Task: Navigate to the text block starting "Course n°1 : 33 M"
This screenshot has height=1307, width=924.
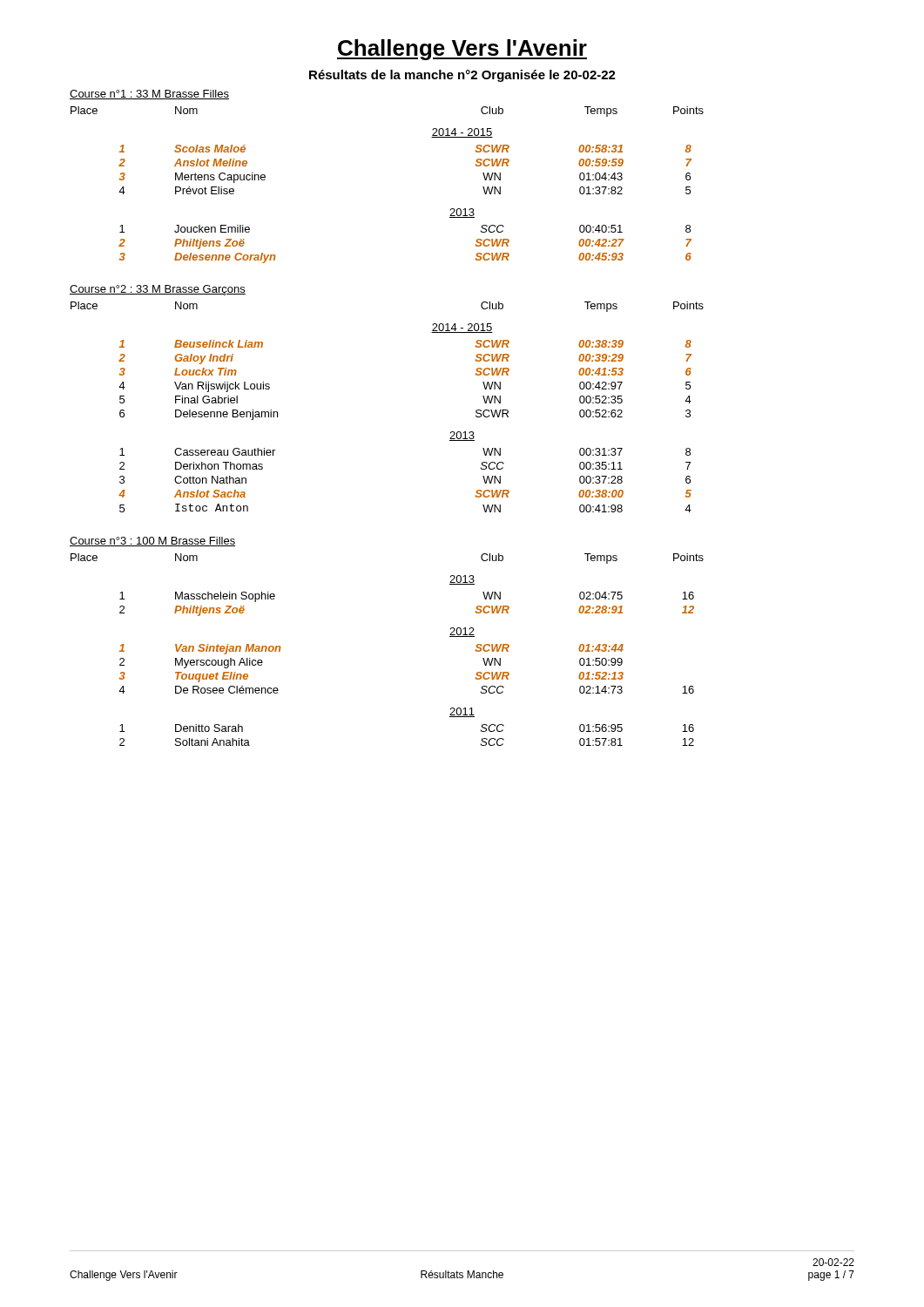Action: [149, 94]
